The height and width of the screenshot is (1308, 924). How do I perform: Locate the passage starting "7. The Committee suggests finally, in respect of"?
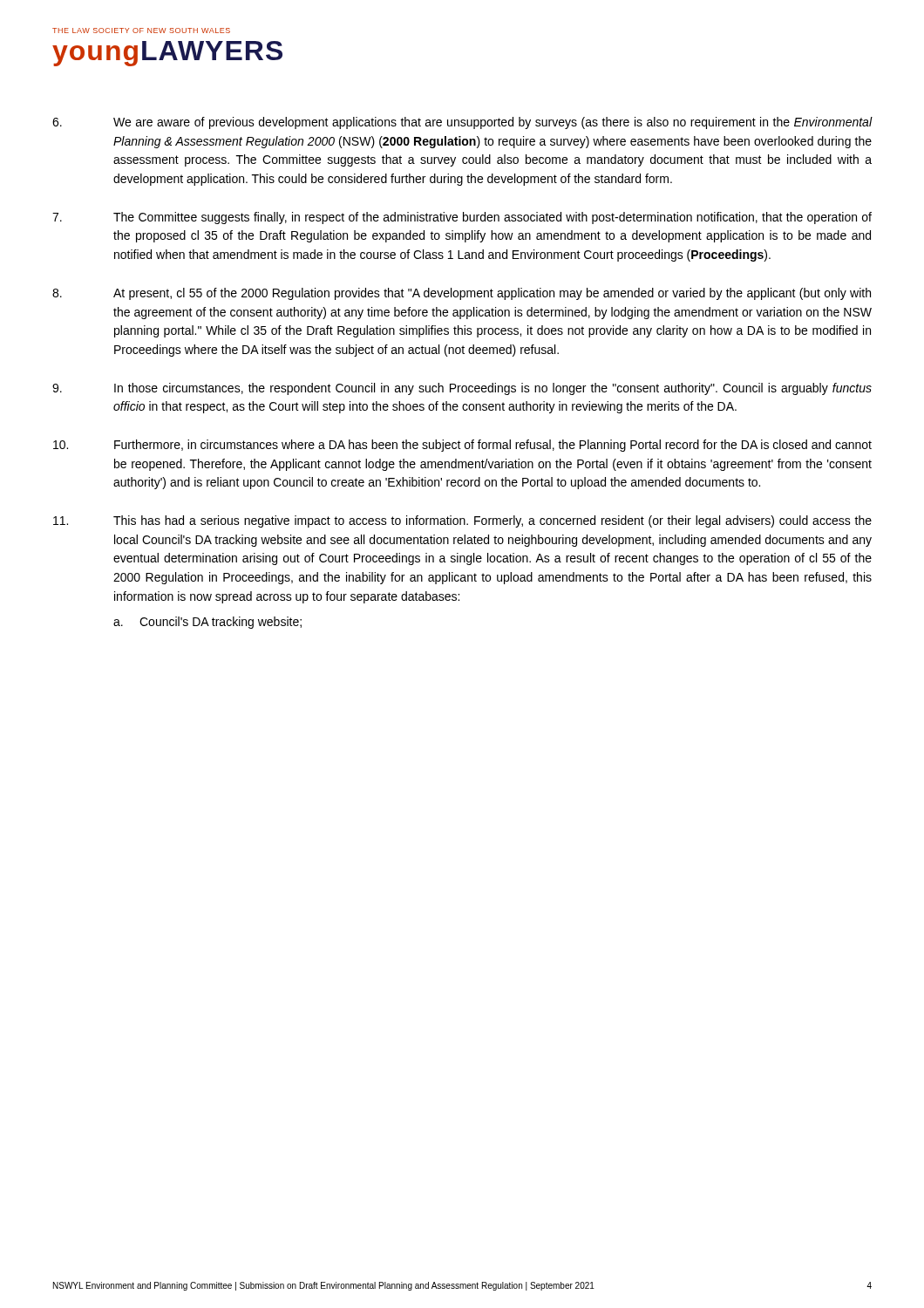[462, 237]
